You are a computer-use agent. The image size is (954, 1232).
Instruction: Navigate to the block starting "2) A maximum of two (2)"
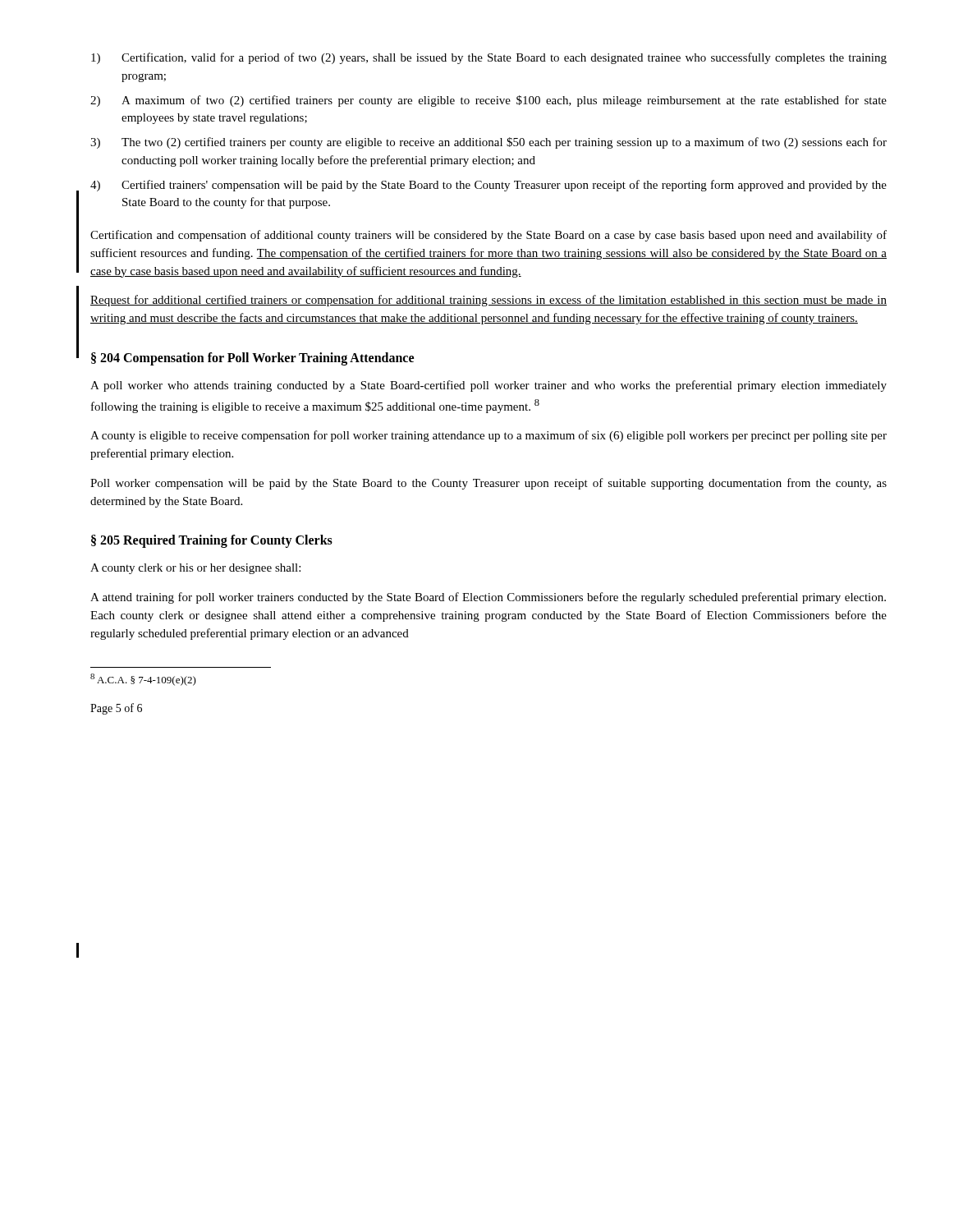488,109
